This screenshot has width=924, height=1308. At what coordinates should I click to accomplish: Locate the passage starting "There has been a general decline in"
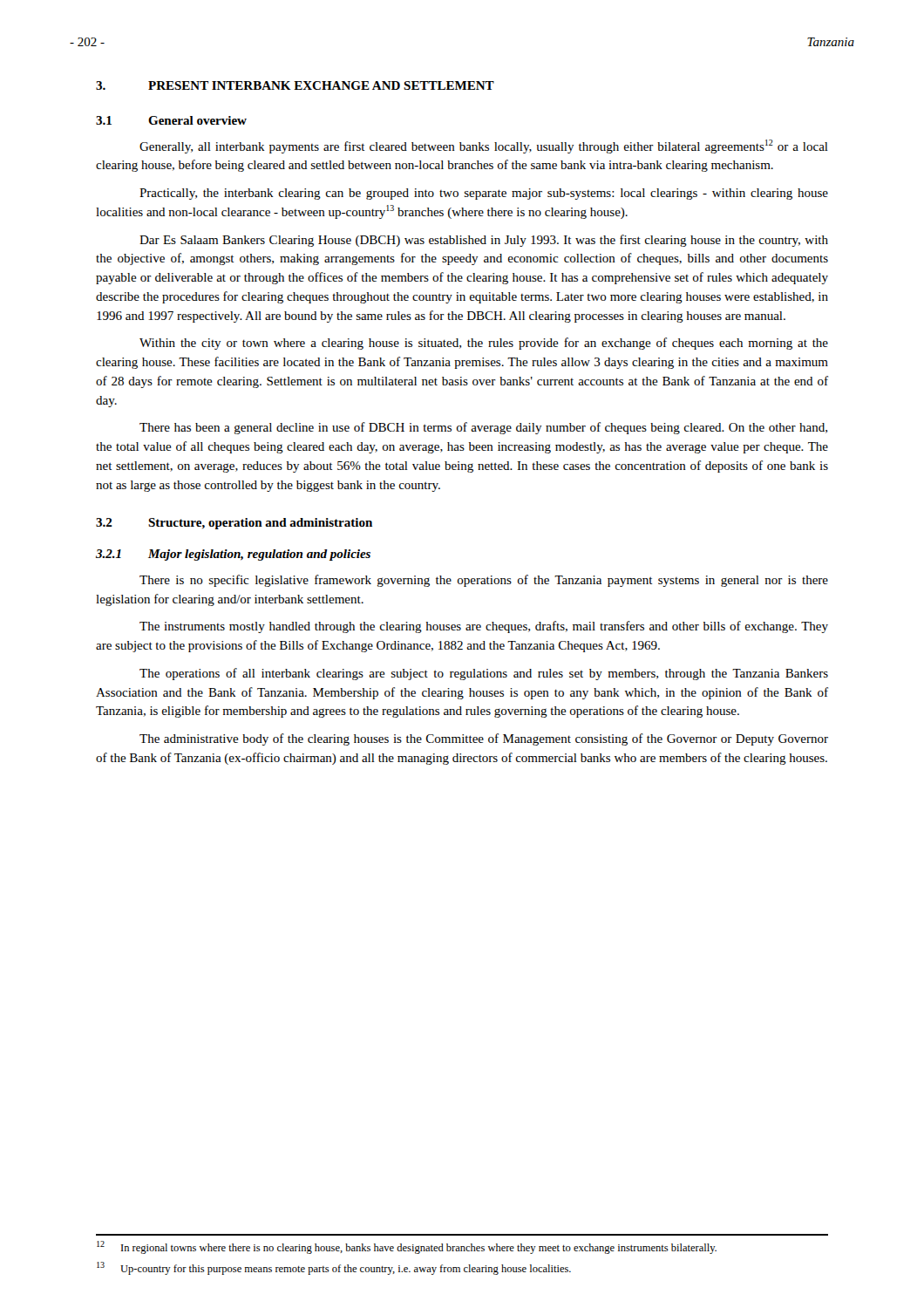click(462, 456)
